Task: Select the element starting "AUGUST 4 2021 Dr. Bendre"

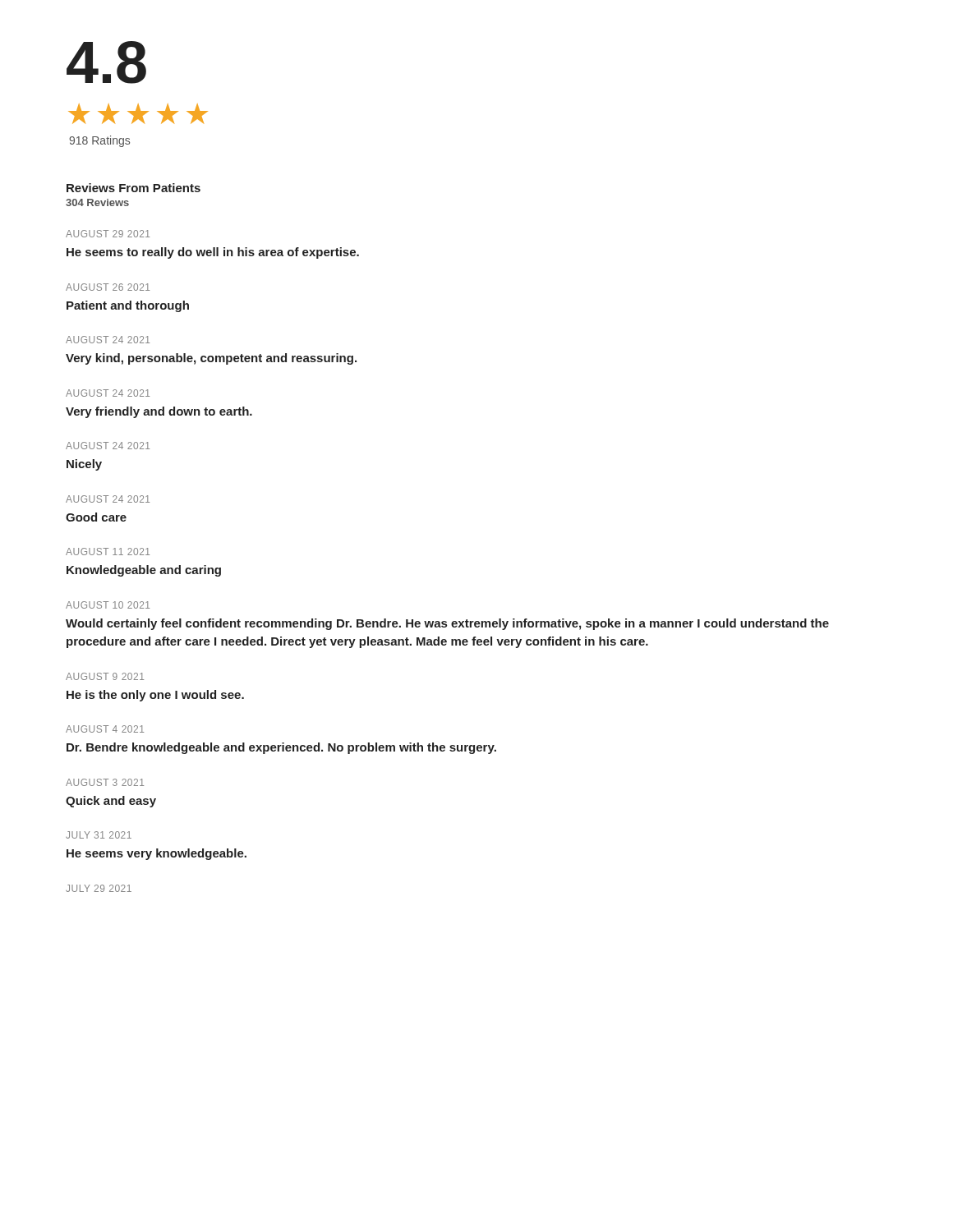Action: point(476,740)
